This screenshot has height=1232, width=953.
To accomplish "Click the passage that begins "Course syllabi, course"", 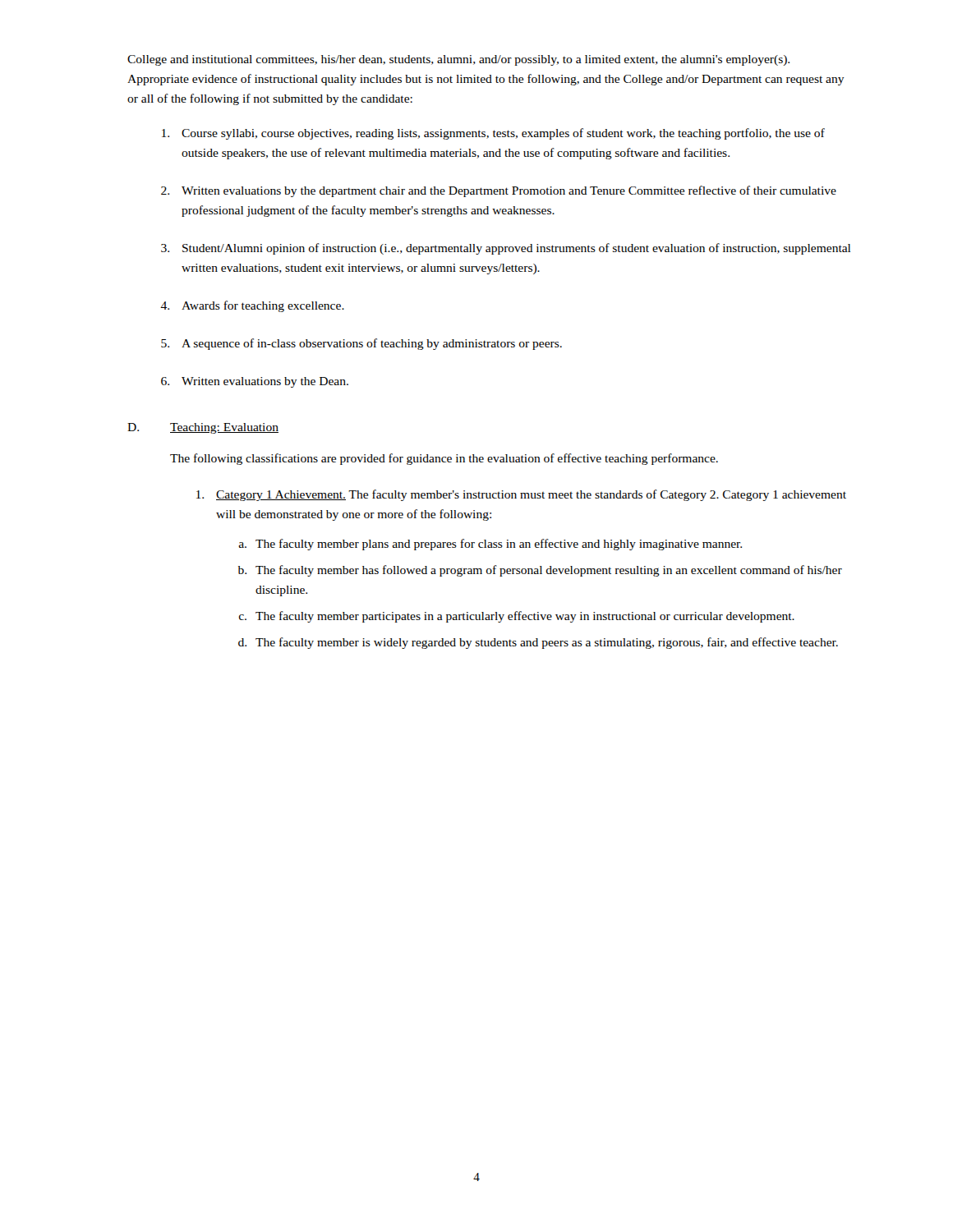I will pos(491,143).
